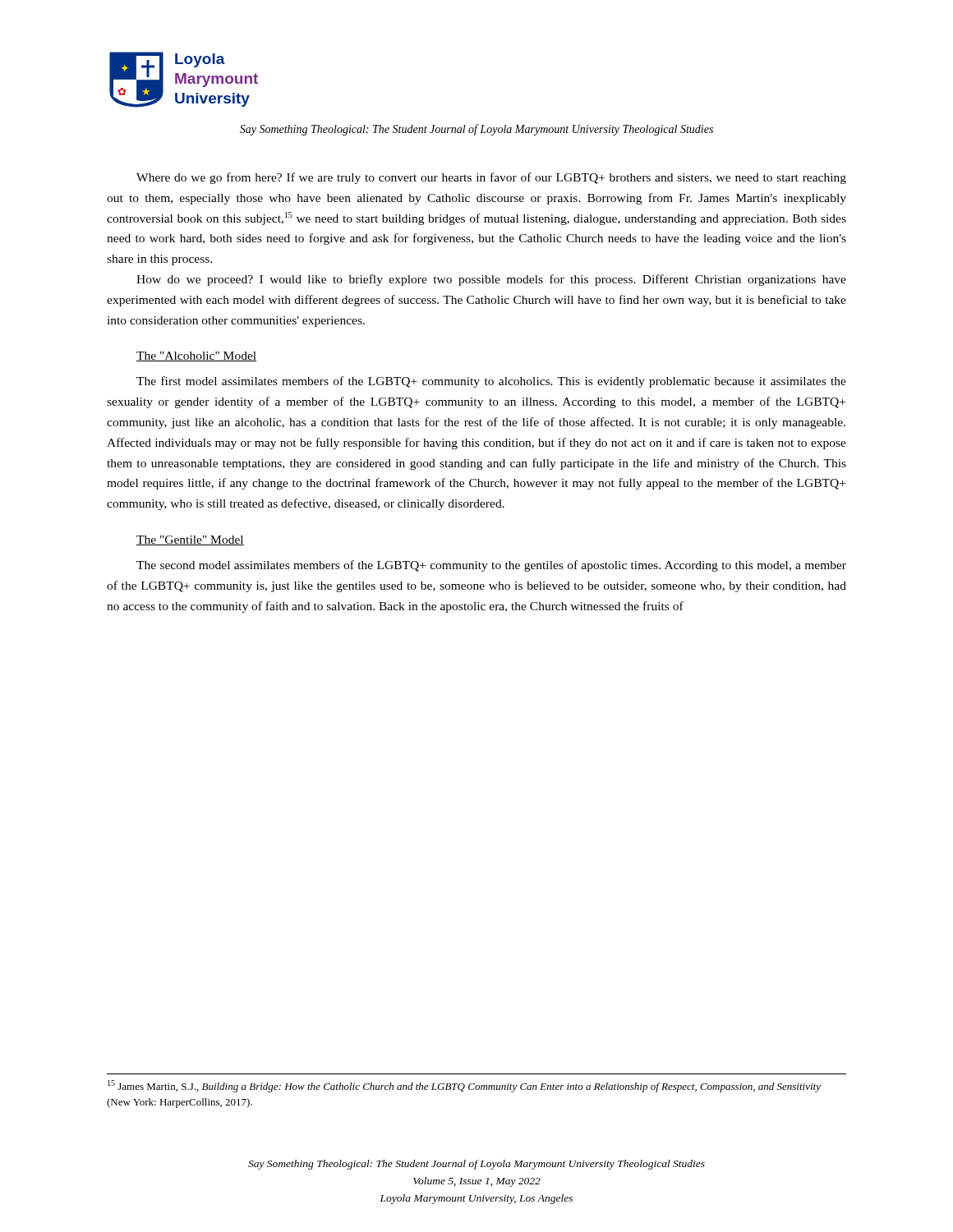Click on the text block that reads "The second model assimilates members of"

[476, 586]
